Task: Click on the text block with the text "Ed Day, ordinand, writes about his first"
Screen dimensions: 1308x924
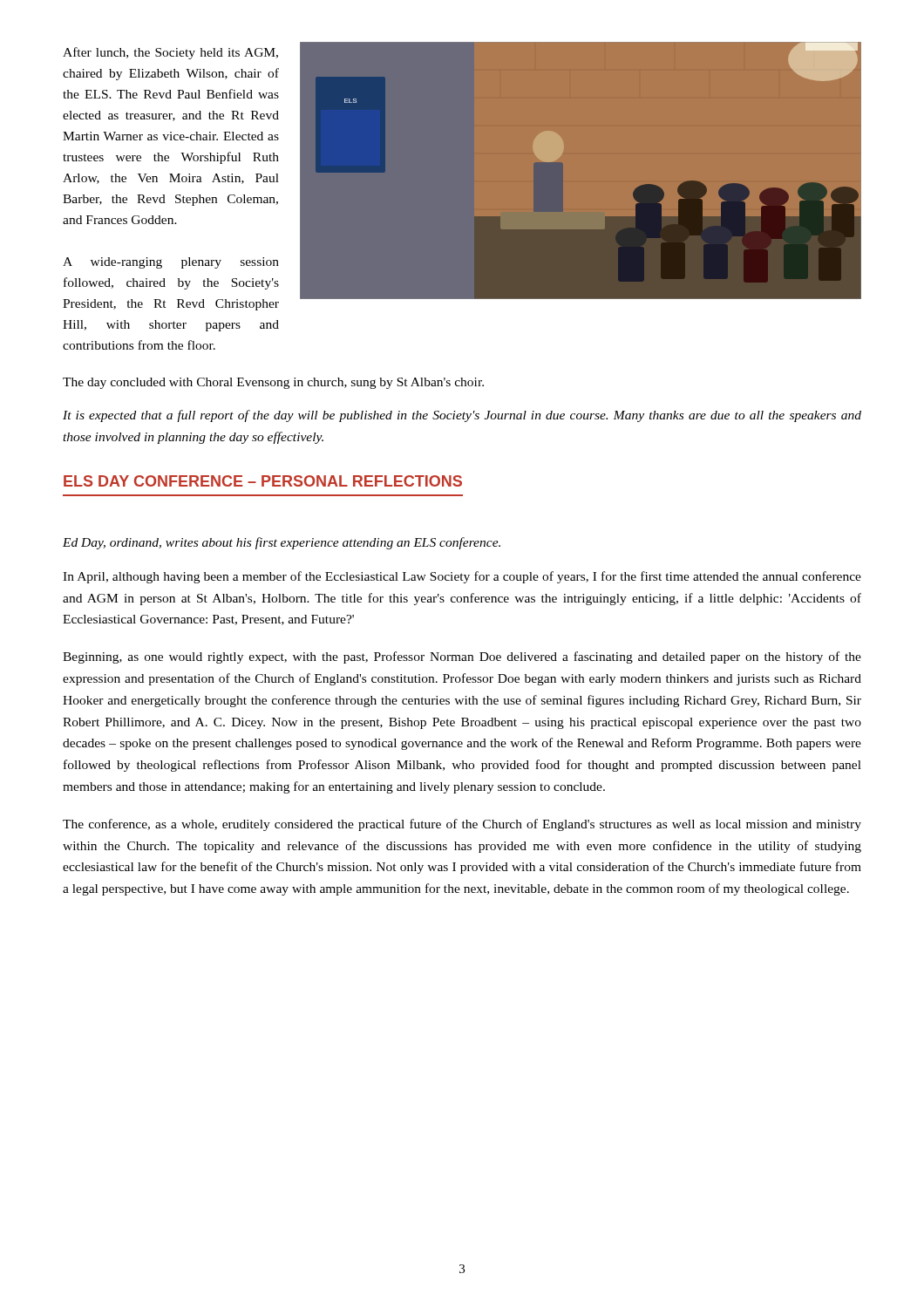Action: (x=282, y=542)
